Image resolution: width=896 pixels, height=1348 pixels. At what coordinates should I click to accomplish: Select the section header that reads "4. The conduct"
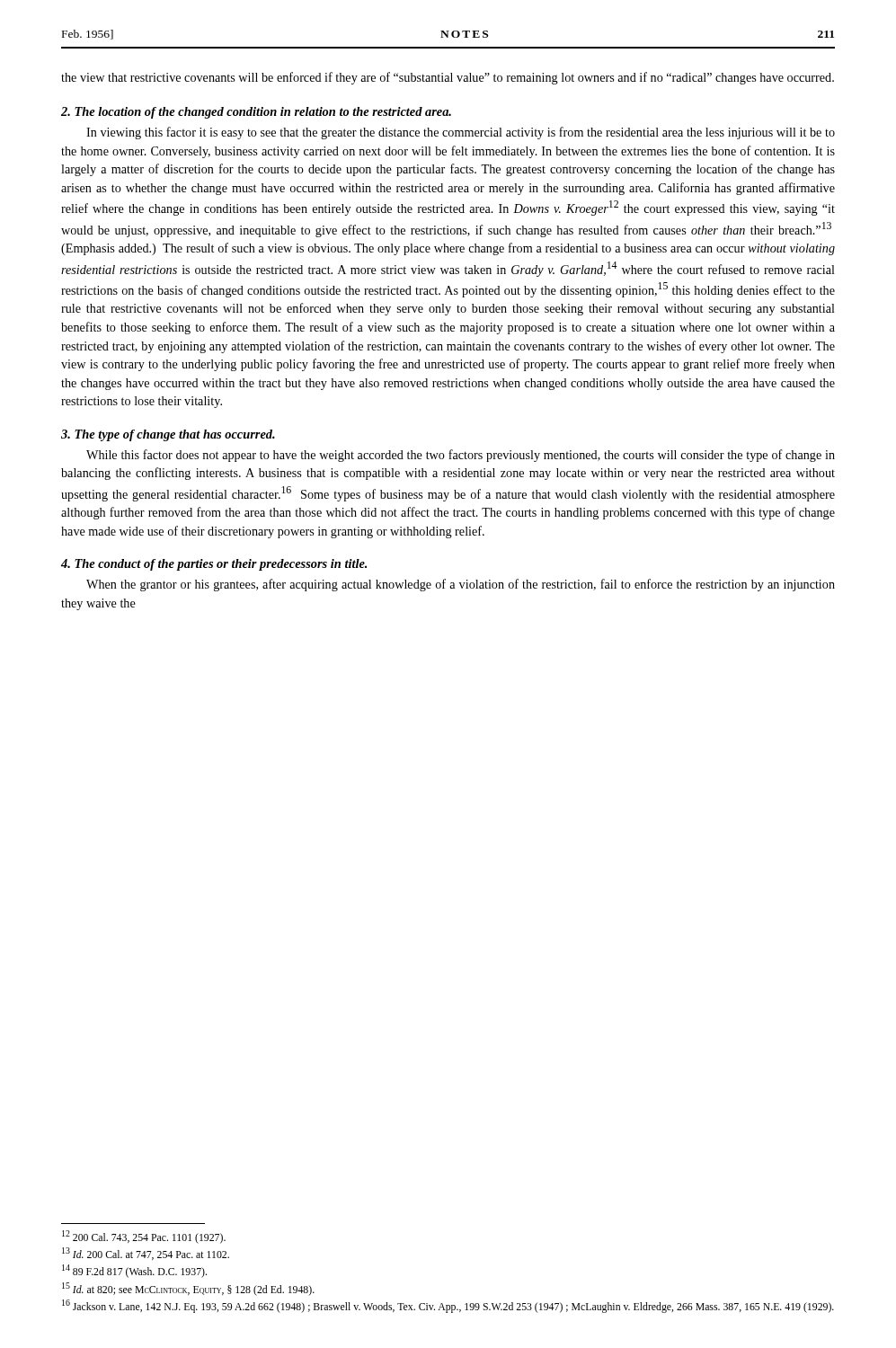click(x=215, y=564)
